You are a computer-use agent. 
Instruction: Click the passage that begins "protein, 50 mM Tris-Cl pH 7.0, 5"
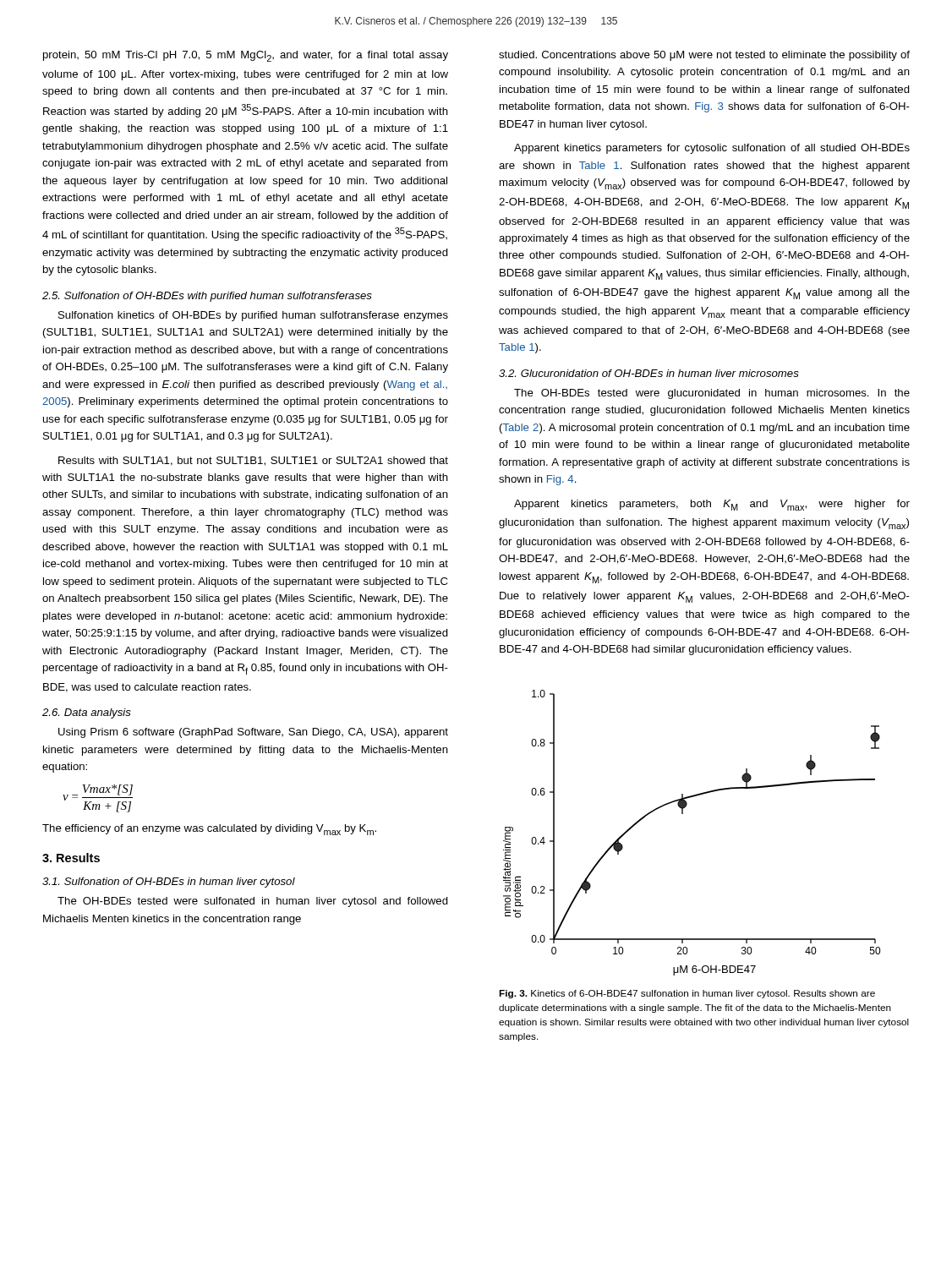[245, 163]
